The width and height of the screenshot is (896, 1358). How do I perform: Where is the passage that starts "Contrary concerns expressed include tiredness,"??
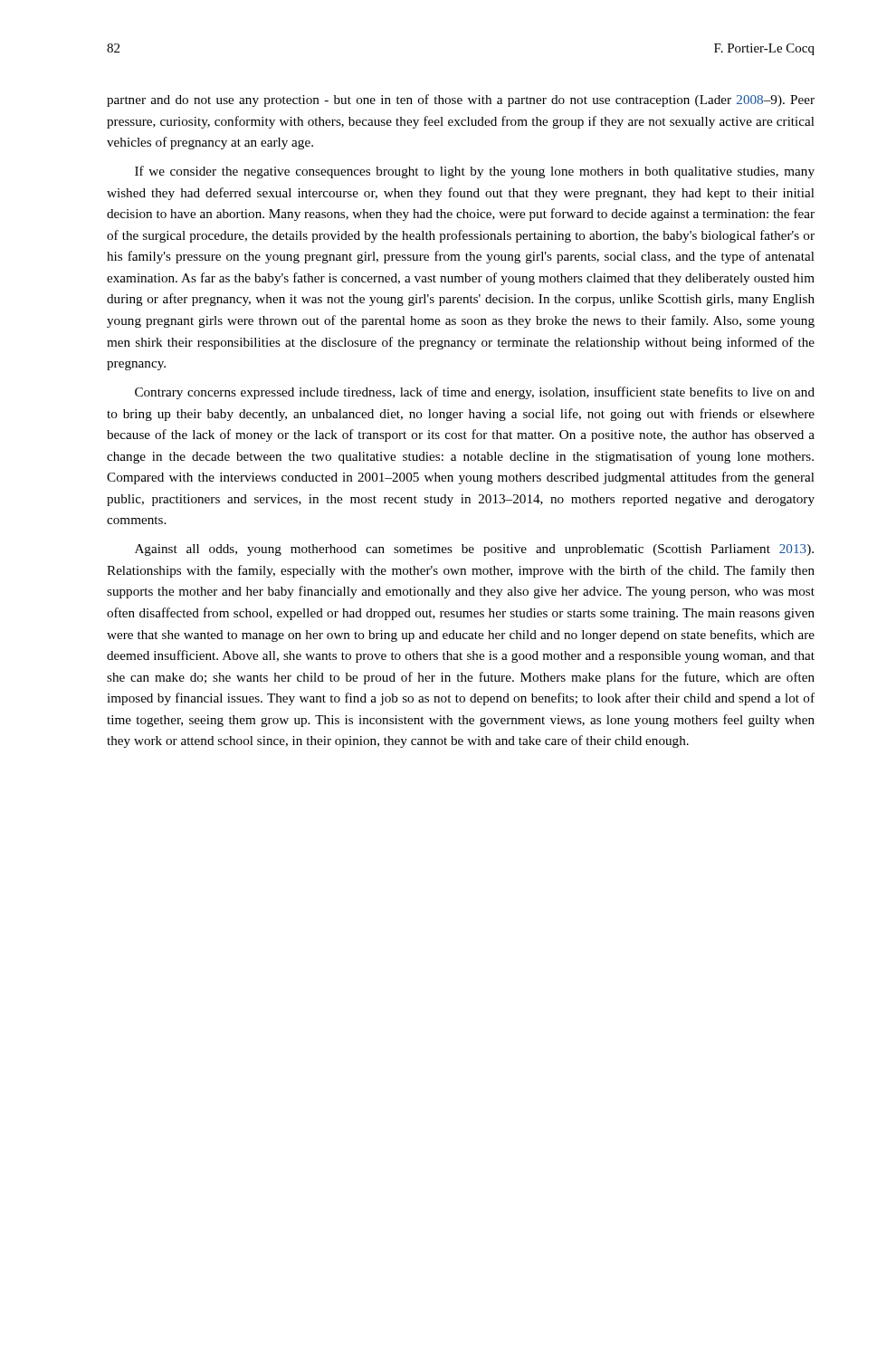click(461, 456)
